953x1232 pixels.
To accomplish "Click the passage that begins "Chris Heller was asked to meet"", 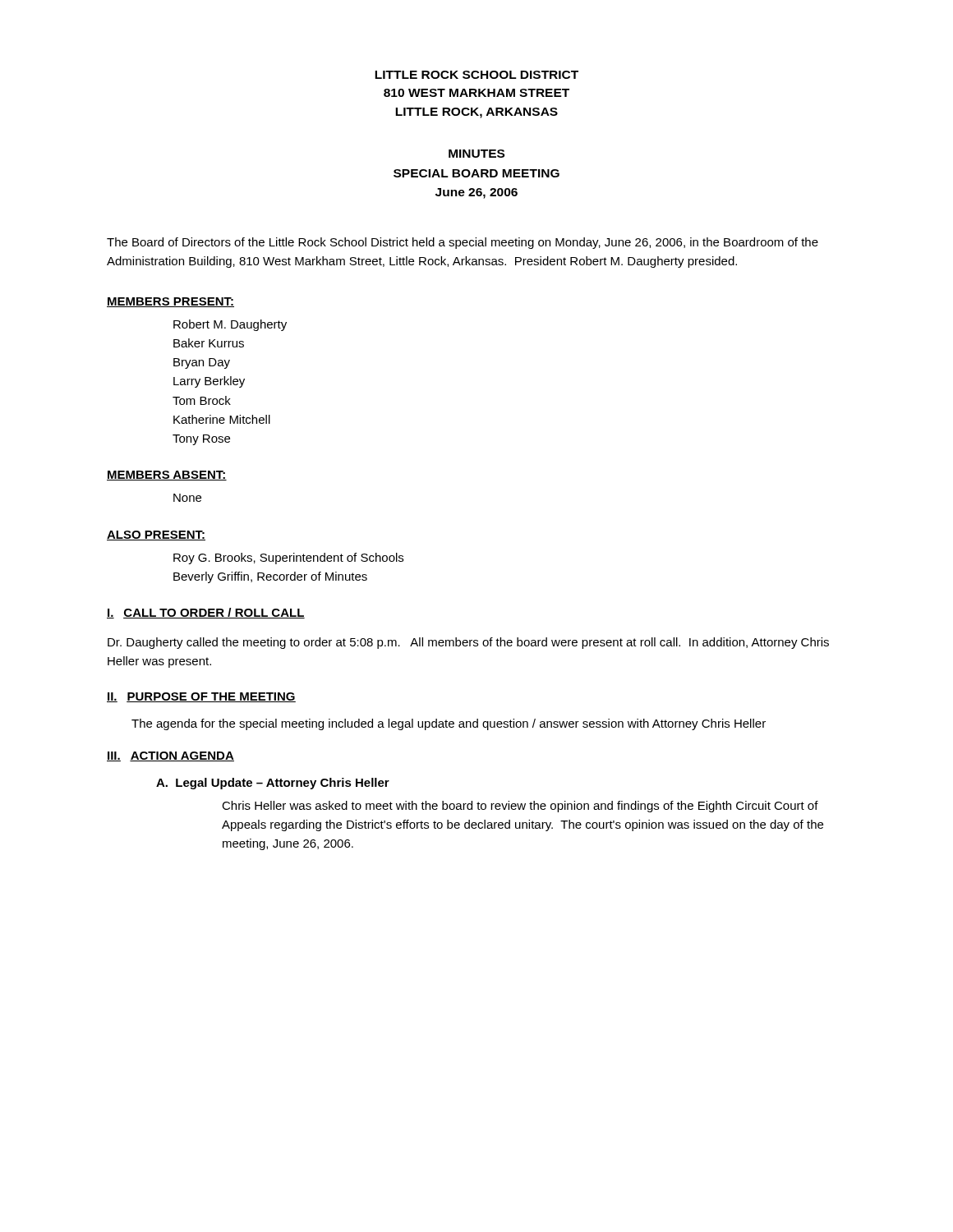I will pyautogui.click(x=523, y=824).
